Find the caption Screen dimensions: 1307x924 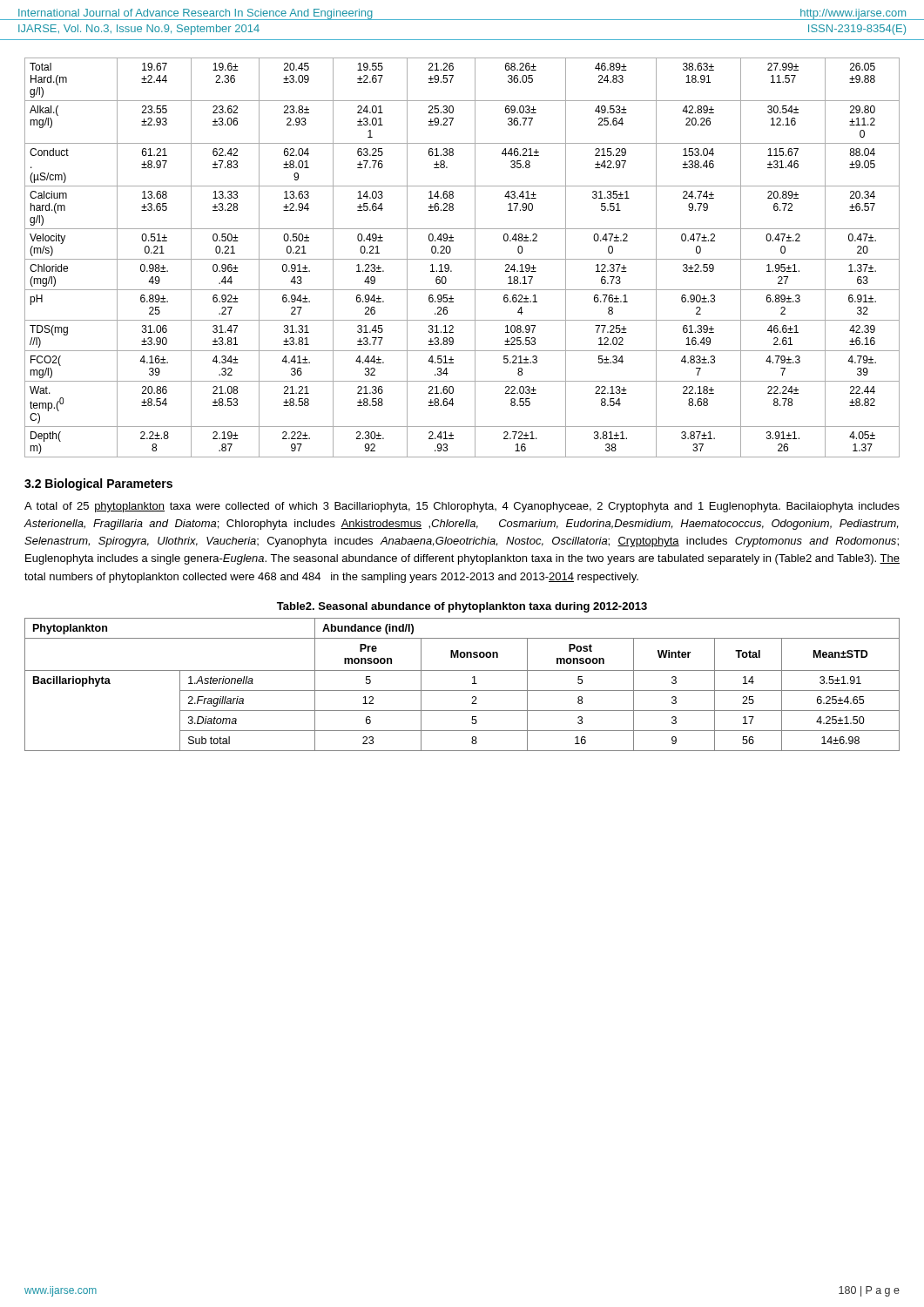[462, 606]
